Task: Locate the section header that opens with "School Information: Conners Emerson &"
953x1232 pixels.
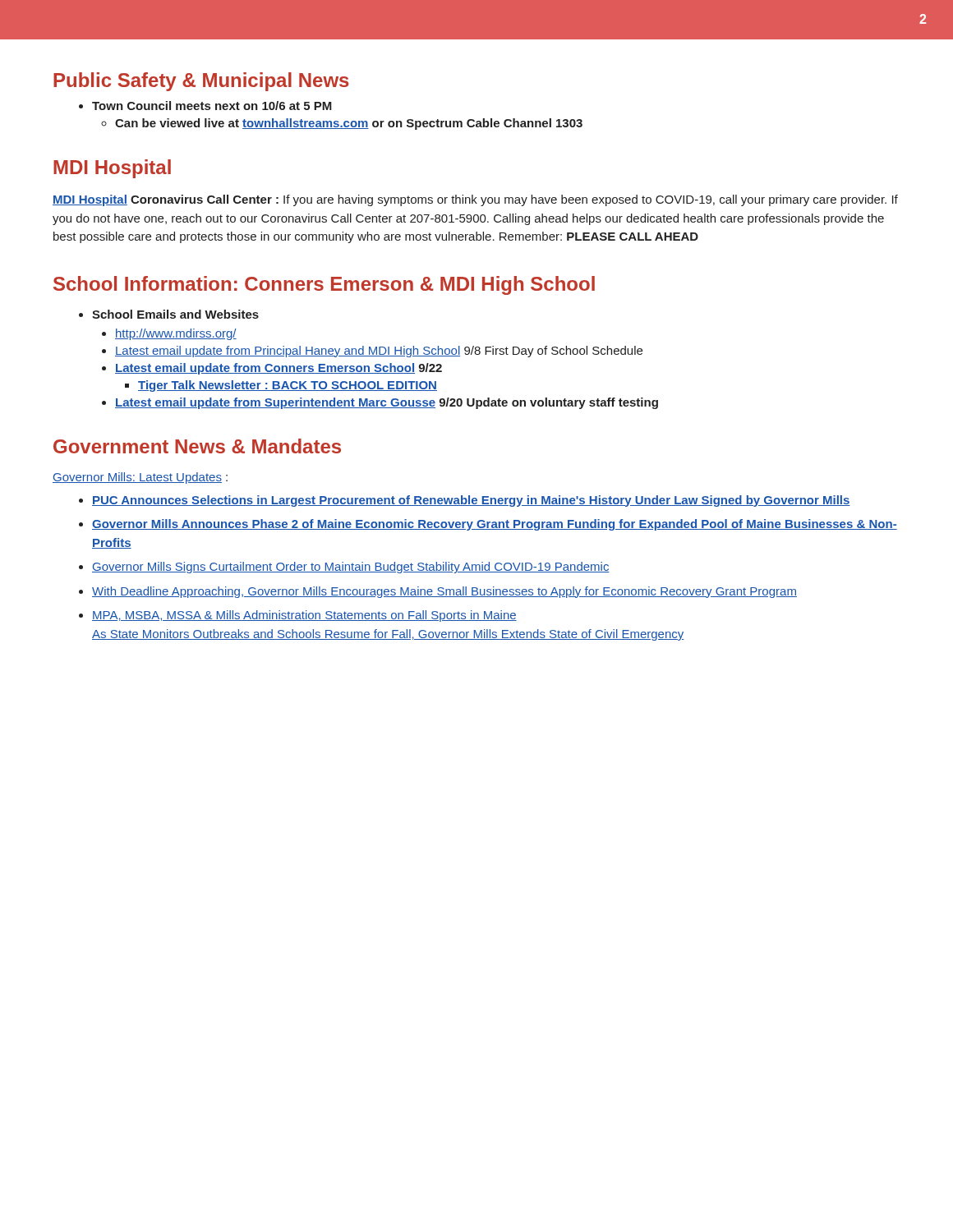Action: tap(324, 283)
